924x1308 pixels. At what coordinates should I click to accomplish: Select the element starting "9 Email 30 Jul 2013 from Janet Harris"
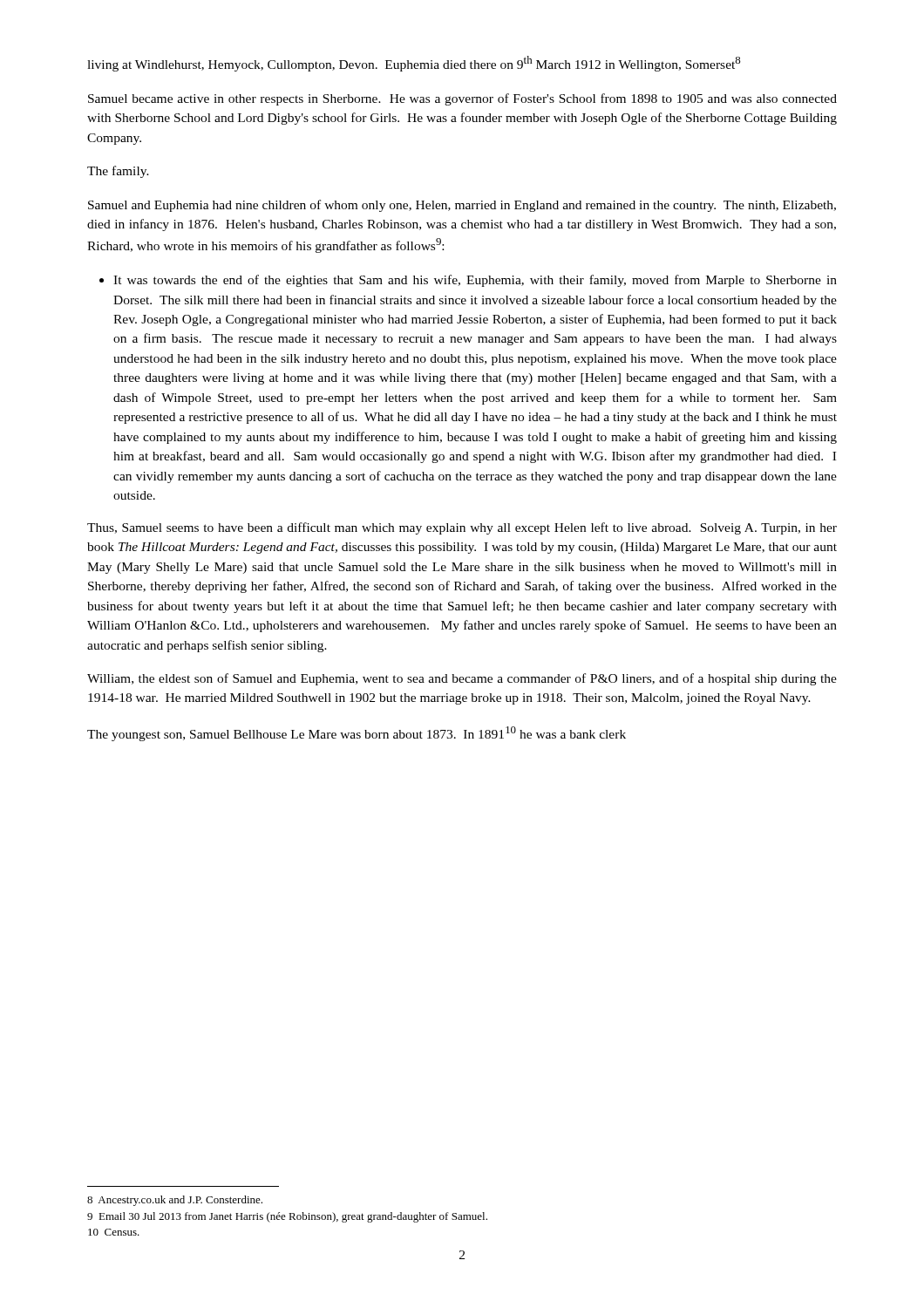[x=288, y=1216]
